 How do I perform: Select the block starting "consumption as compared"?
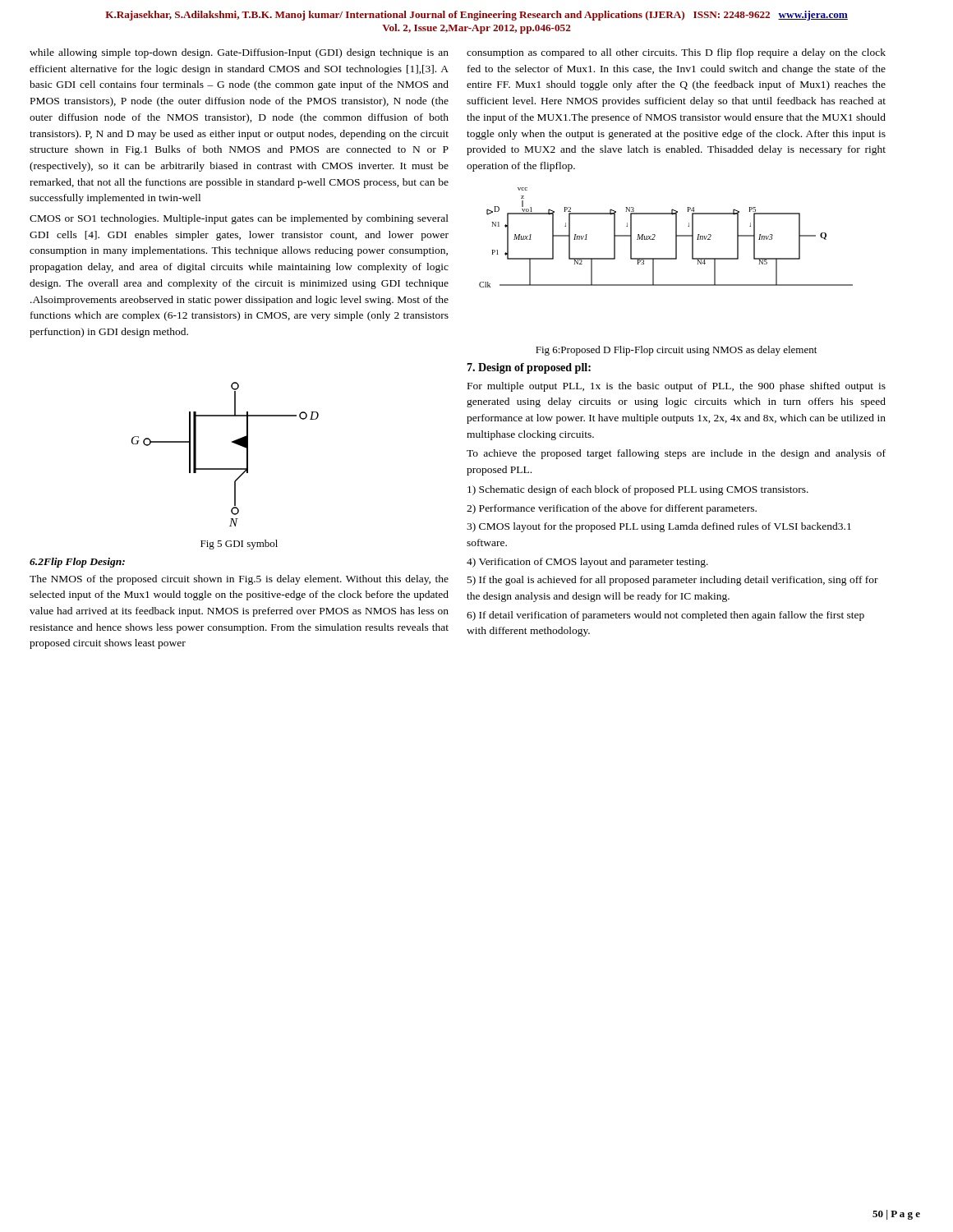pyautogui.click(x=676, y=109)
